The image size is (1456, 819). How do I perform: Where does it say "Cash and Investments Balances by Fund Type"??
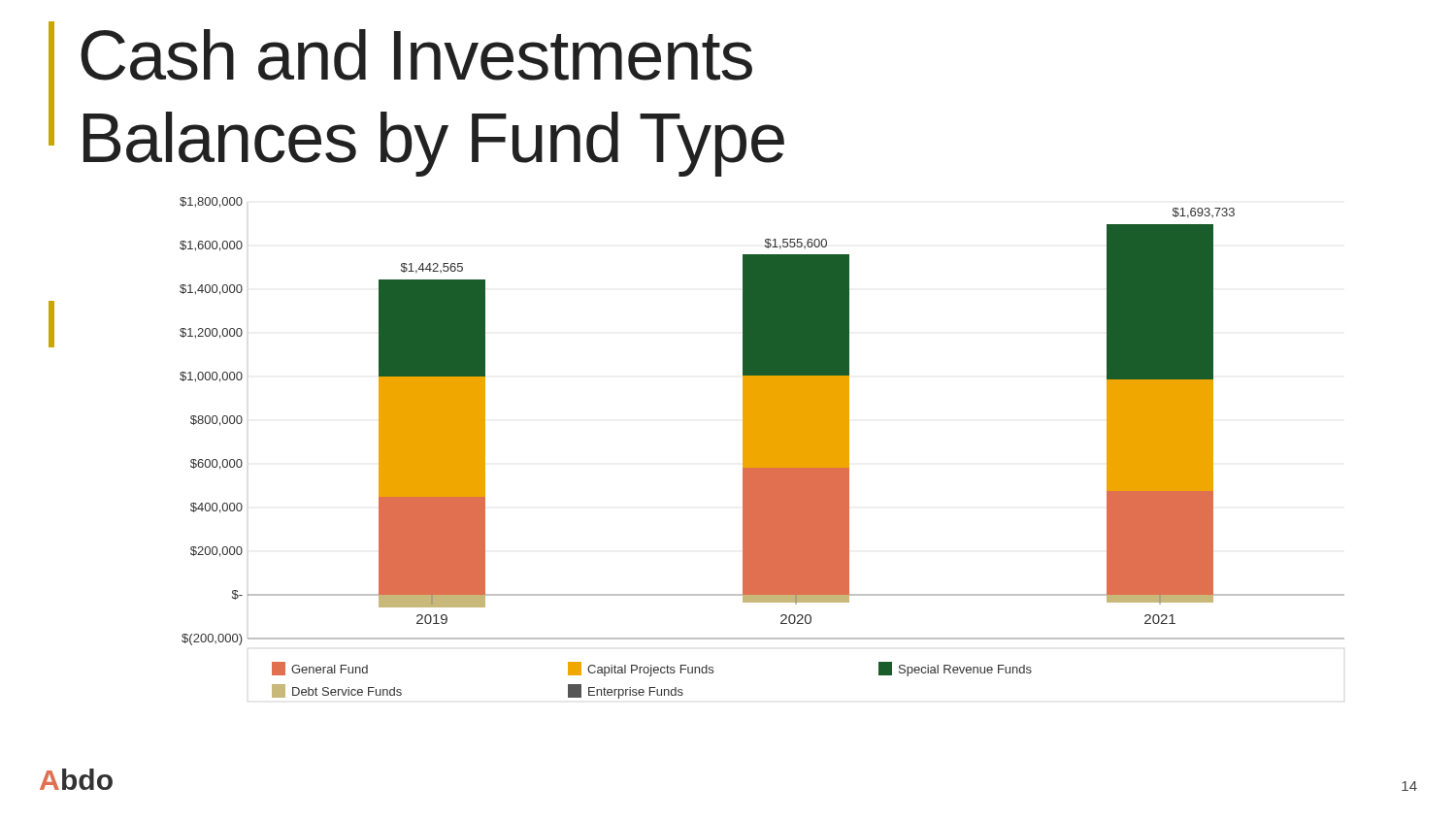(x=432, y=97)
